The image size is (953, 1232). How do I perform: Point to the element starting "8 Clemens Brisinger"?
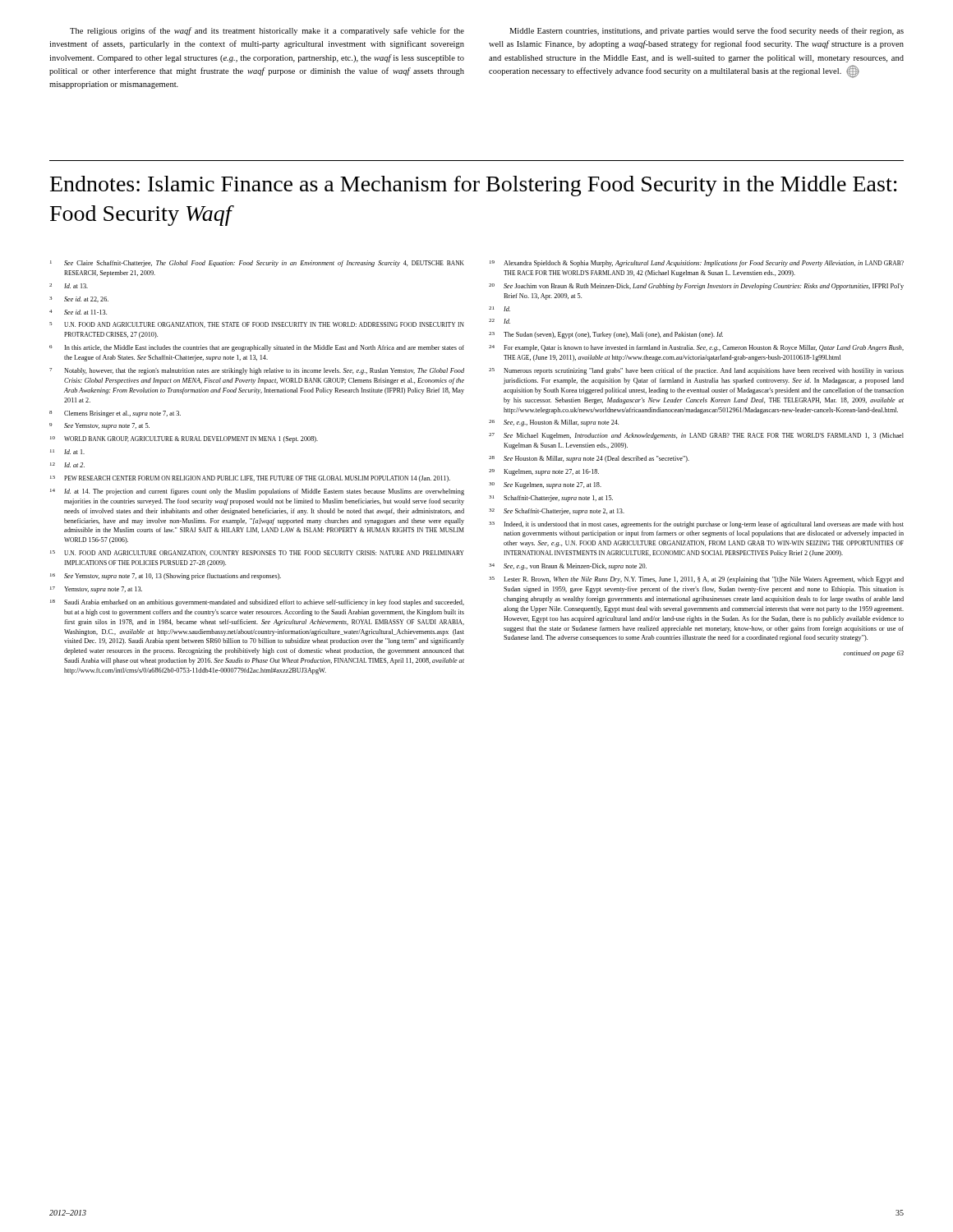click(115, 414)
